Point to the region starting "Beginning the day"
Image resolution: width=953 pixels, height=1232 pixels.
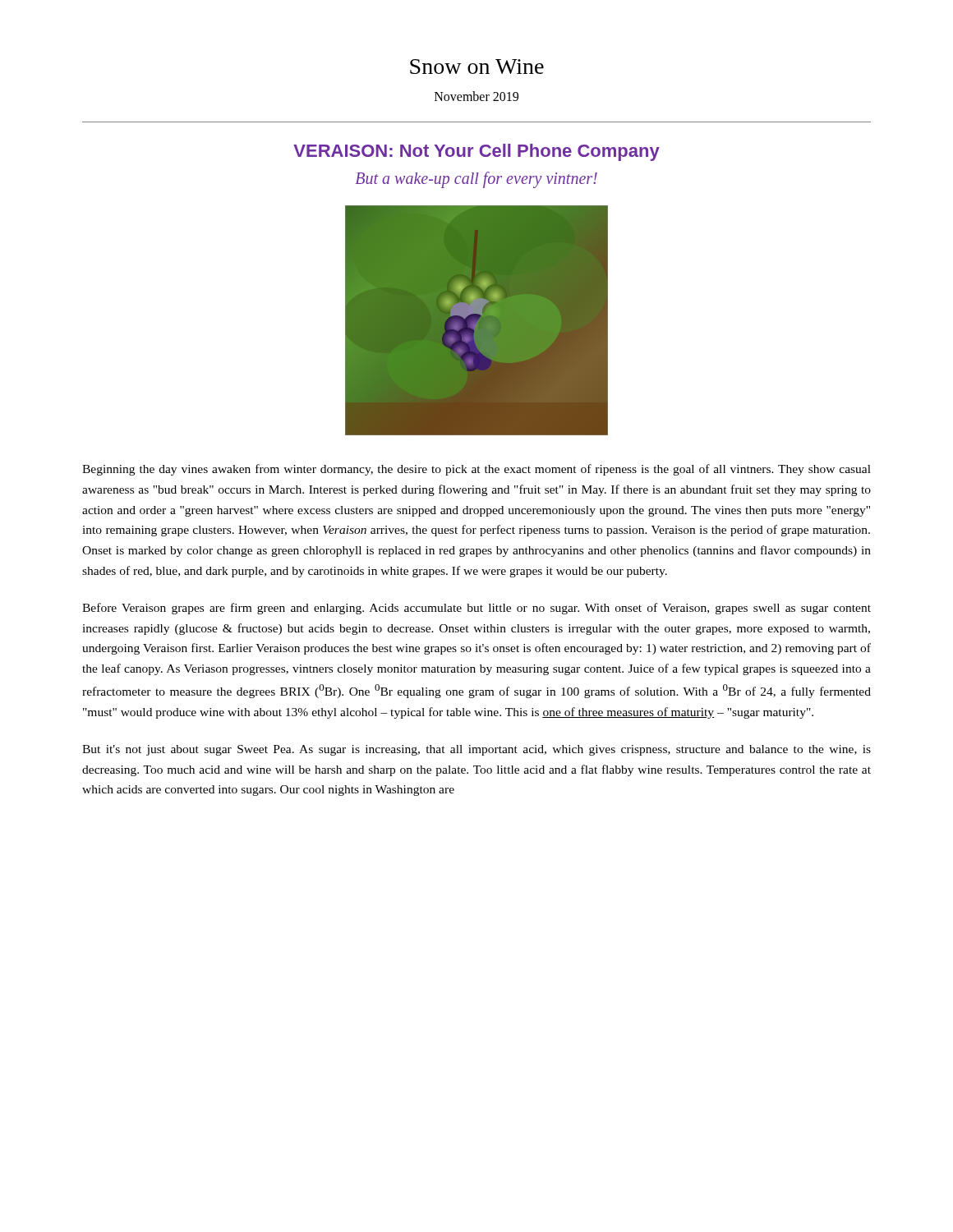[476, 520]
